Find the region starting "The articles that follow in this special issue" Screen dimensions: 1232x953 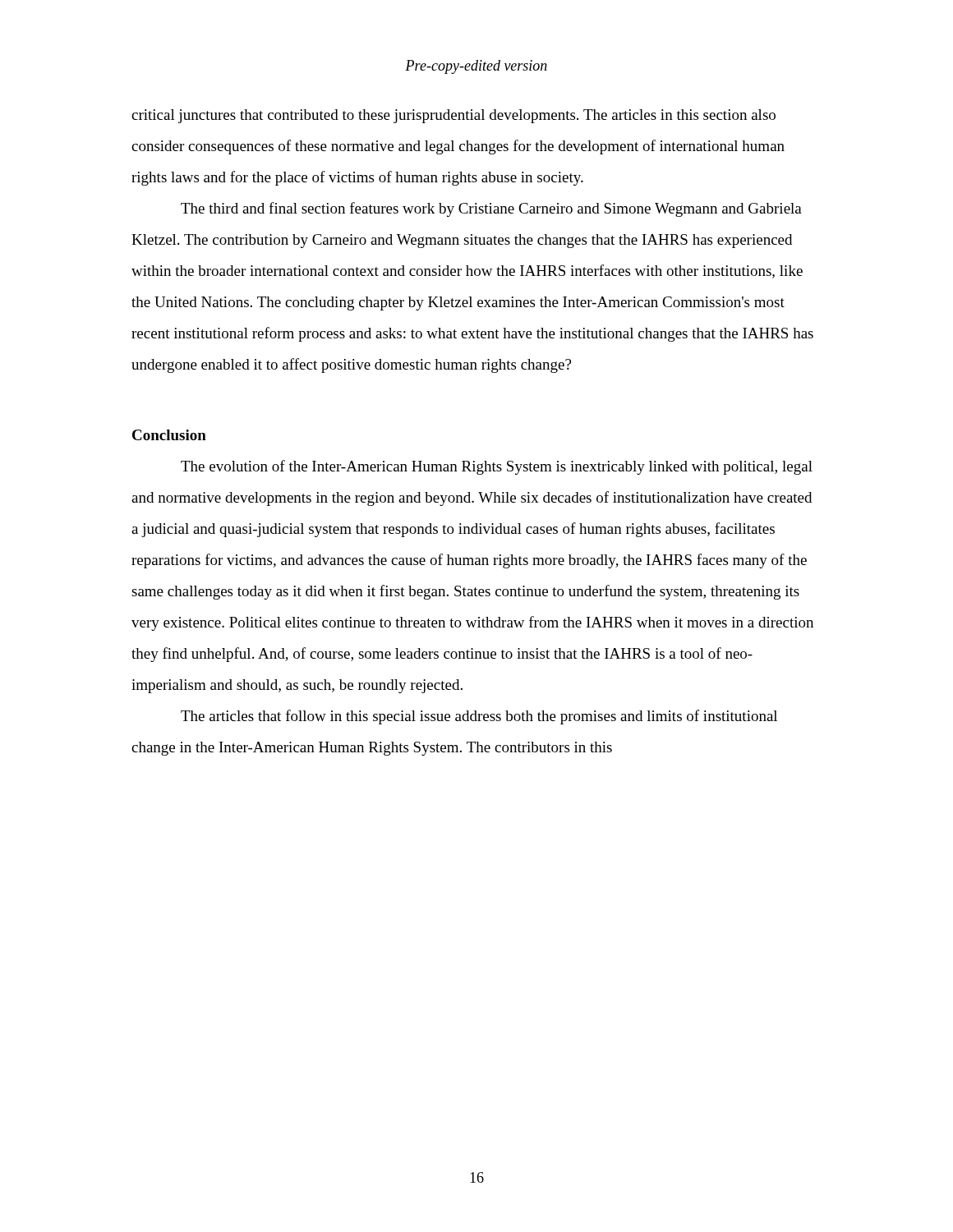point(476,732)
